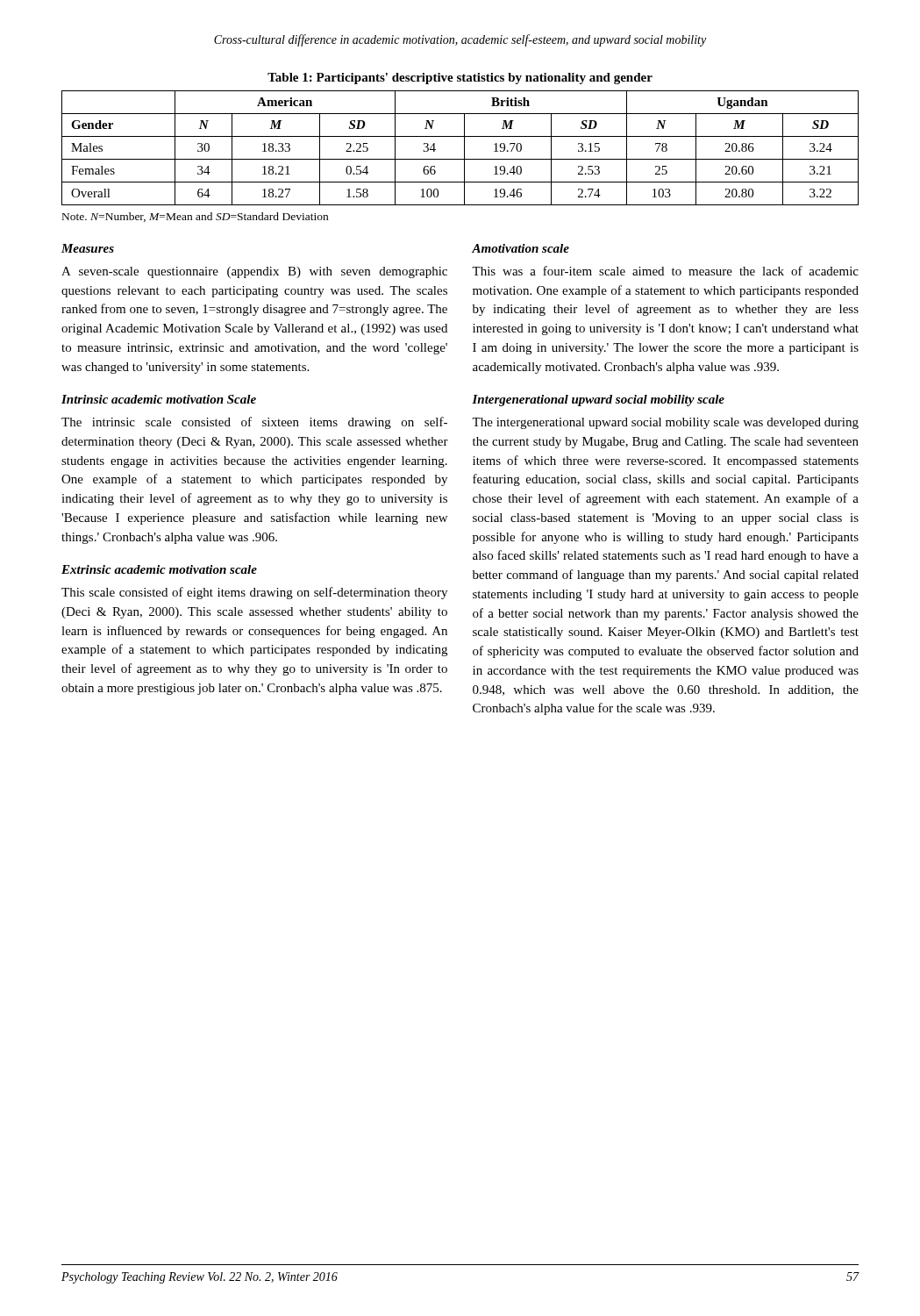Where is the passage that starts "This scale consisted of"?
920x1316 pixels.
pyautogui.click(x=255, y=641)
